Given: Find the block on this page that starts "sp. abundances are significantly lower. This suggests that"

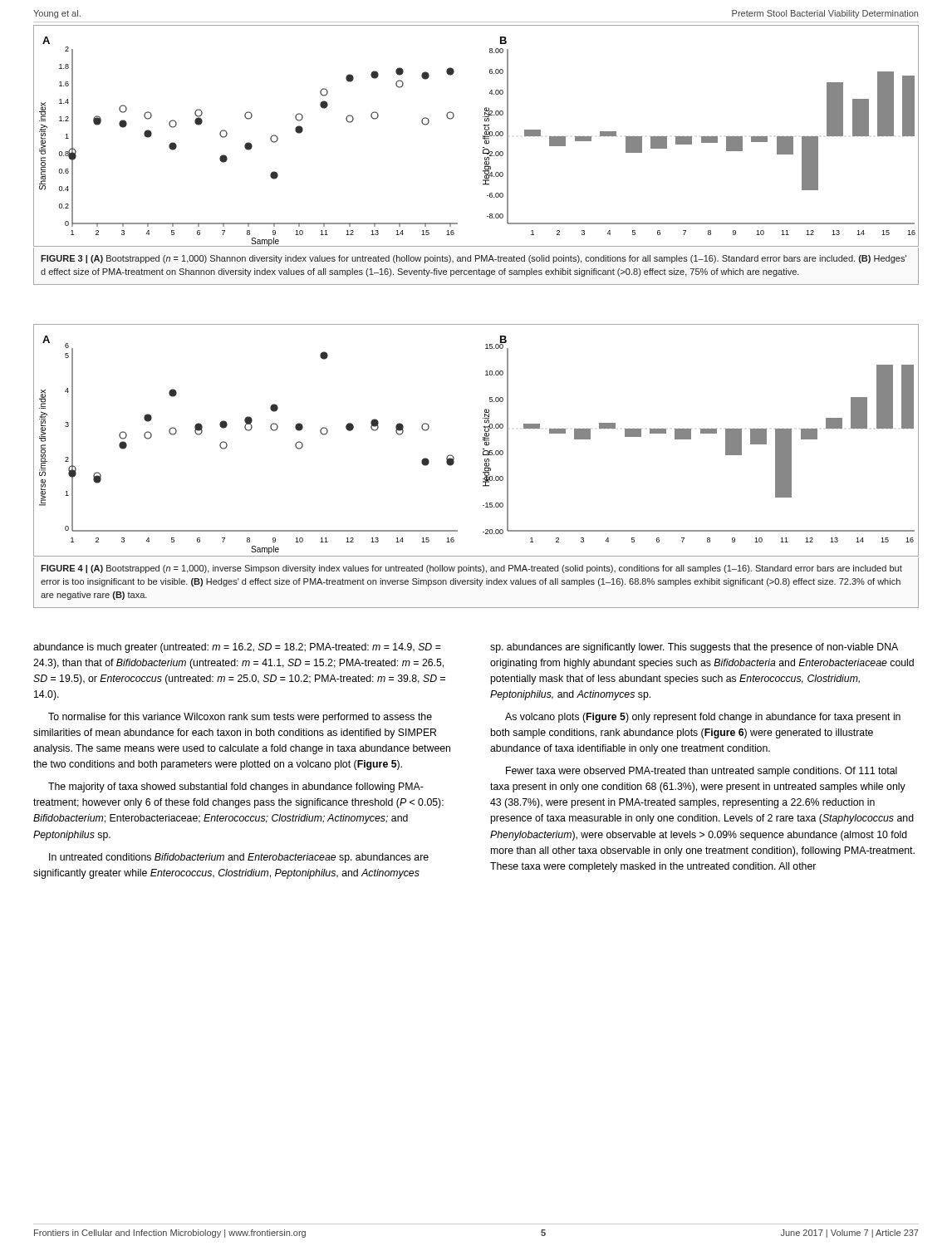Looking at the screenshot, I should point(704,757).
